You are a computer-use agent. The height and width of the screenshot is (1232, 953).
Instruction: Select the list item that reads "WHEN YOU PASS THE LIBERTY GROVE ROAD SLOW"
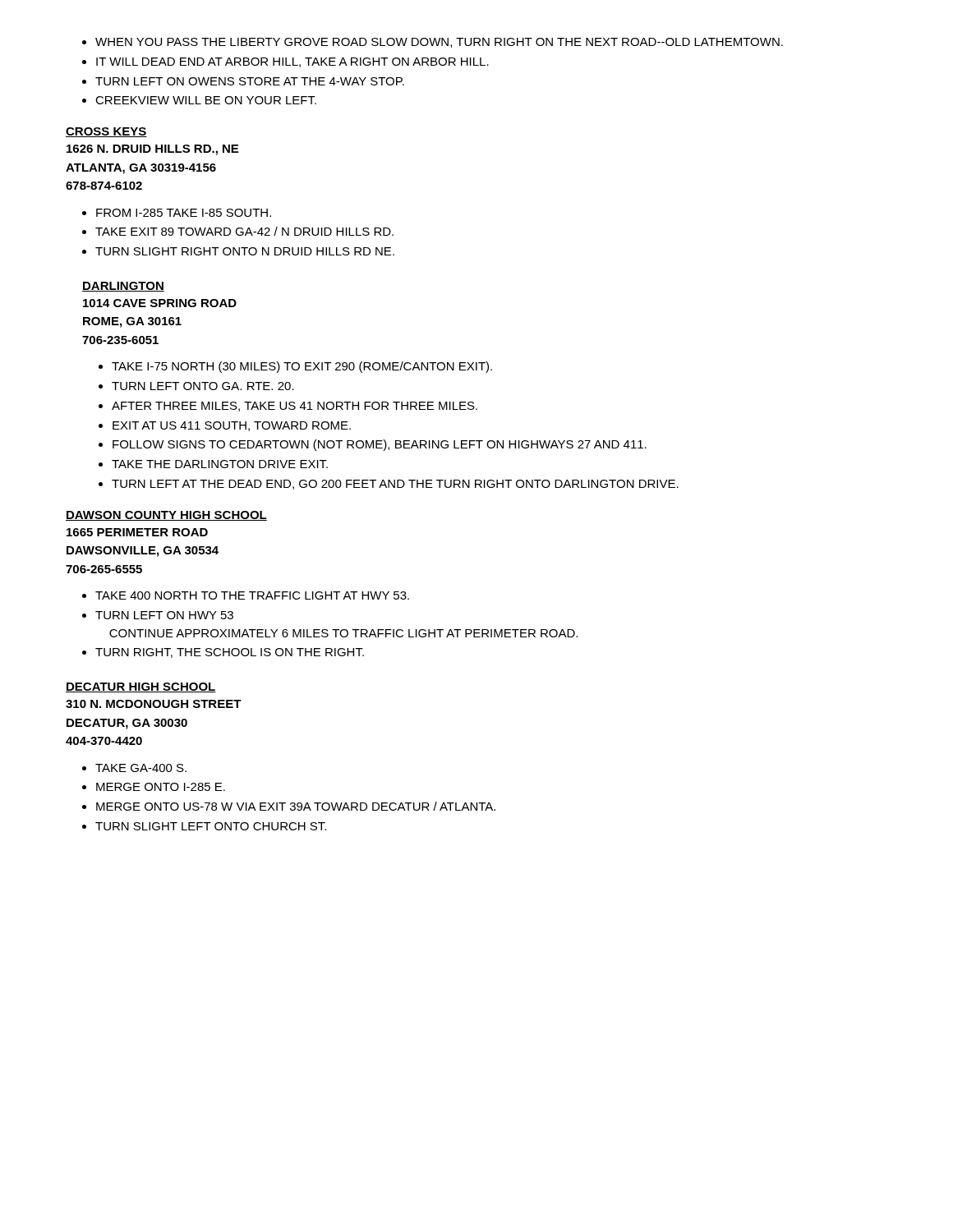[x=476, y=42]
